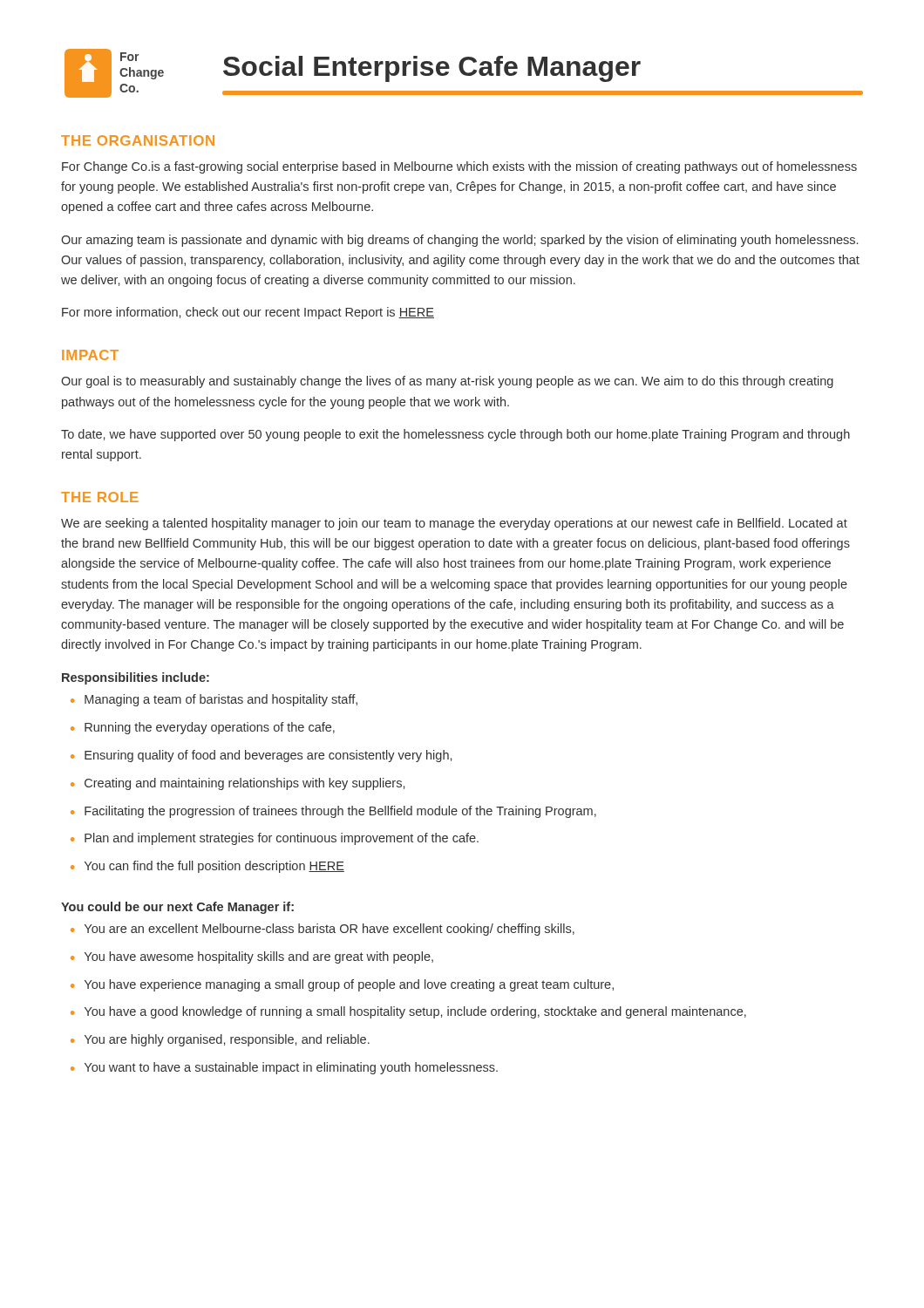Viewport: 924px width, 1308px height.
Task: Locate the block of text that opens with "• Managing a team"
Action: [x=214, y=702]
